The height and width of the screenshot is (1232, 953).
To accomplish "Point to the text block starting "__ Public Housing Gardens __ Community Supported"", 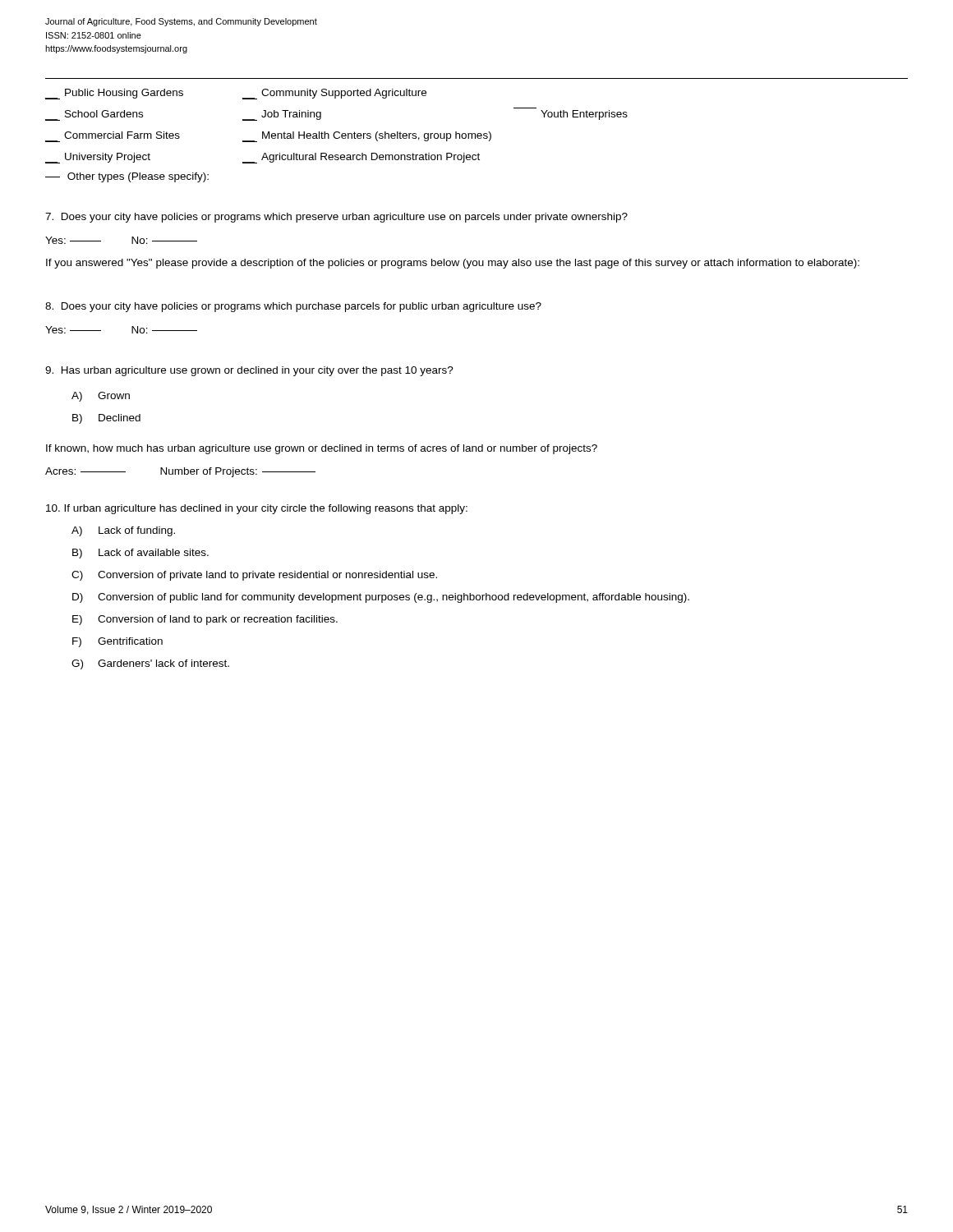I will tap(476, 125).
